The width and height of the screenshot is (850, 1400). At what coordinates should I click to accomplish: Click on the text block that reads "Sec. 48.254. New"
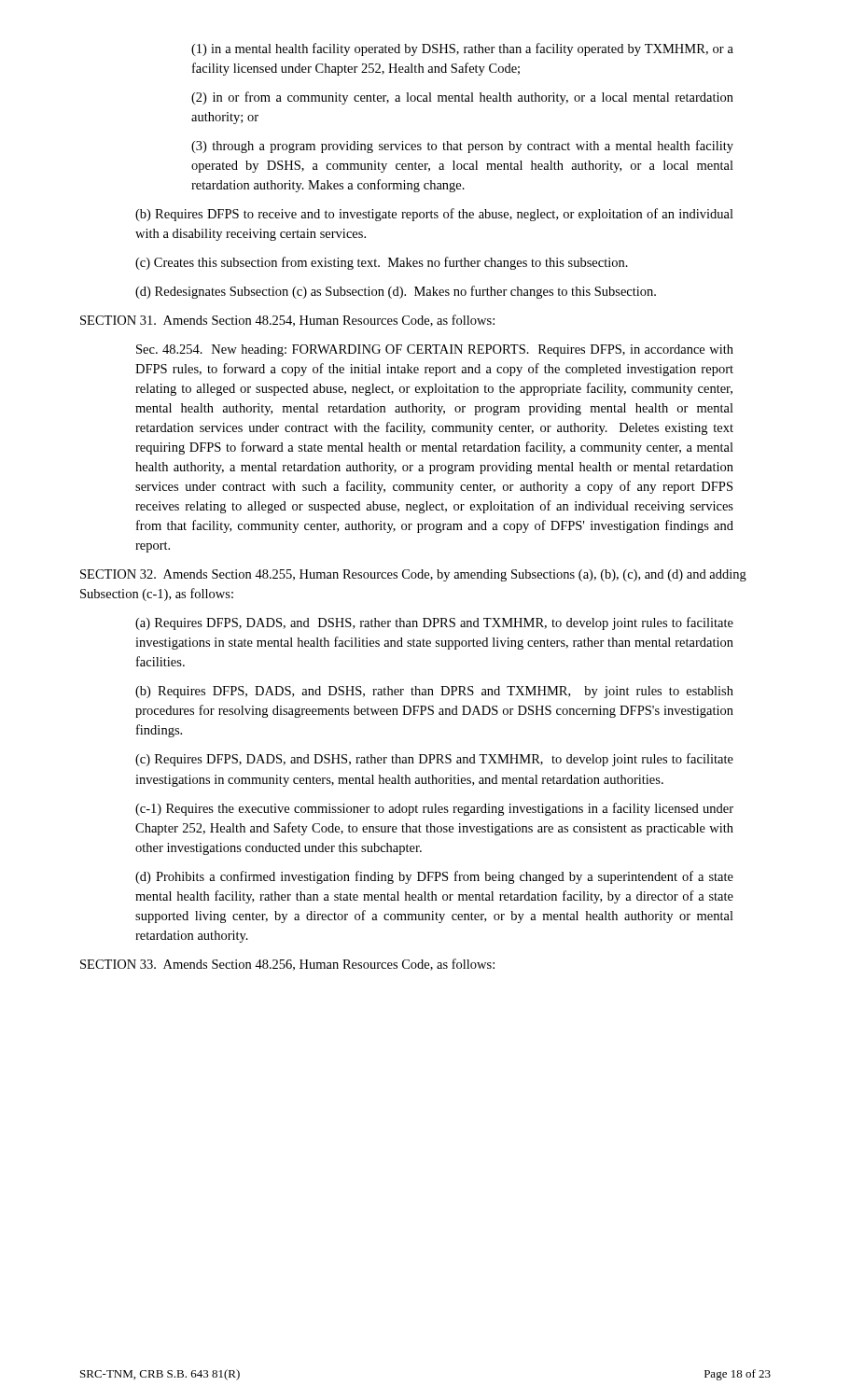coord(434,447)
